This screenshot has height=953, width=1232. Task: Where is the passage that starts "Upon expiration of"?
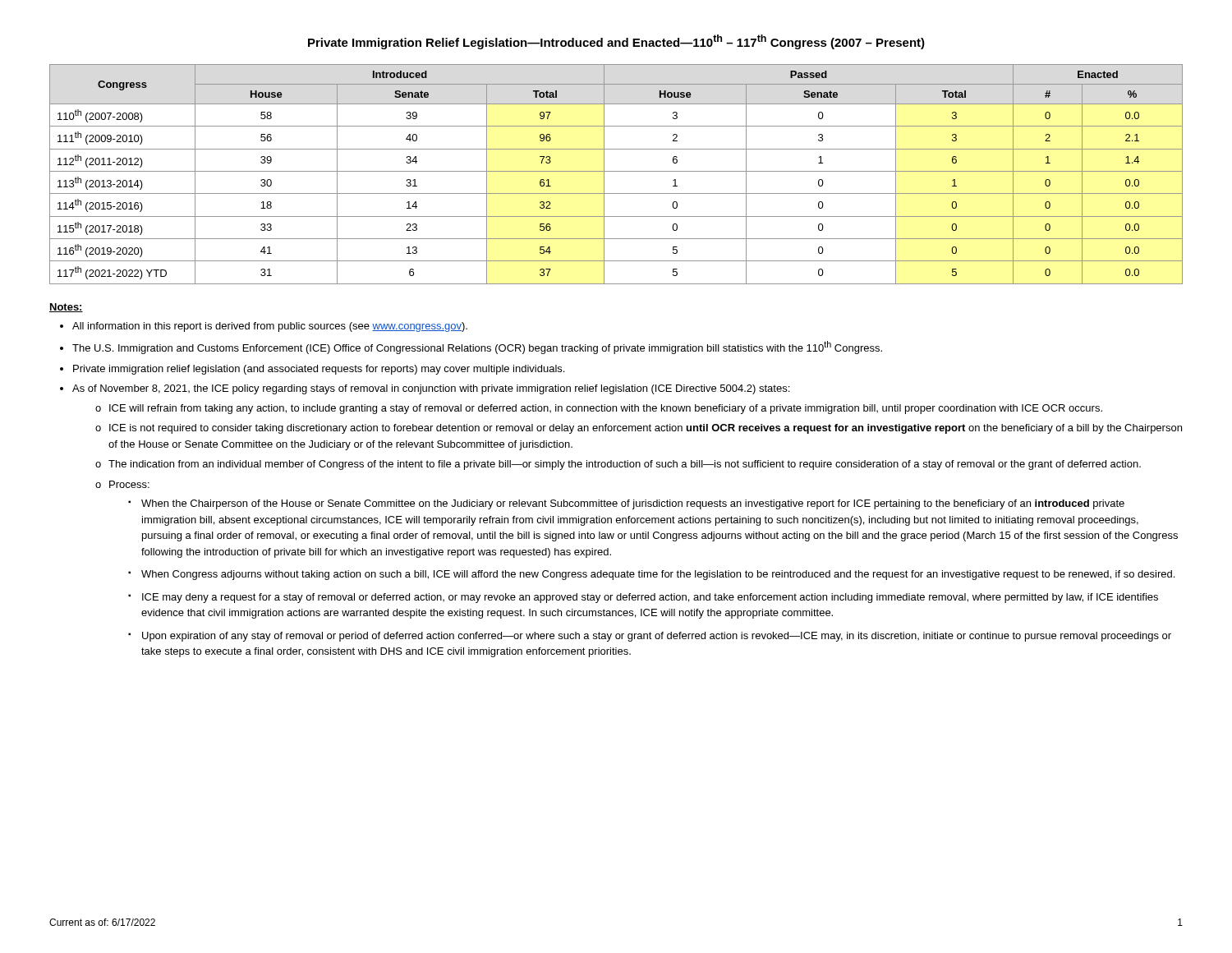pos(656,643)
